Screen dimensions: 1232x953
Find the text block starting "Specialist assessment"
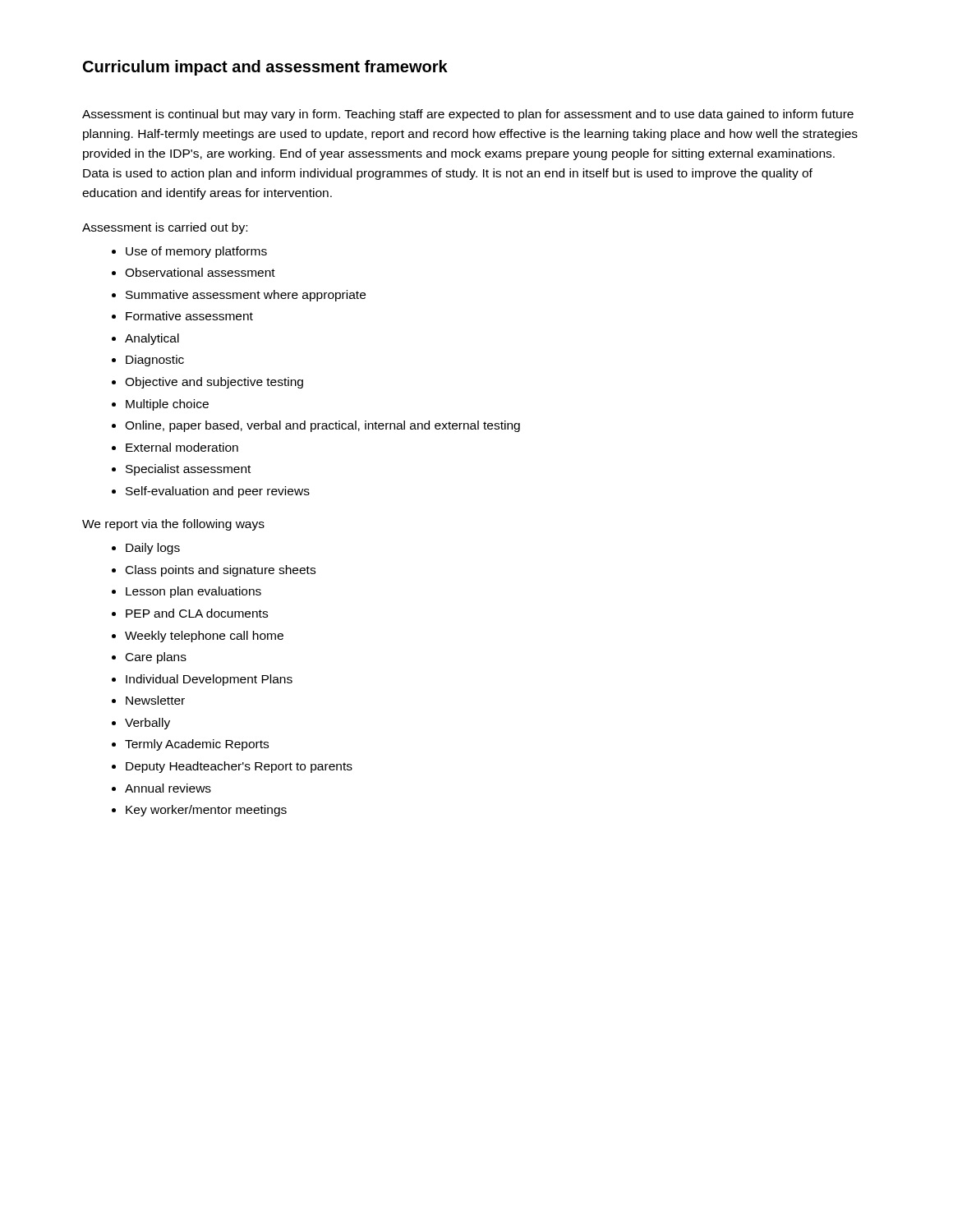coord(188,469)
